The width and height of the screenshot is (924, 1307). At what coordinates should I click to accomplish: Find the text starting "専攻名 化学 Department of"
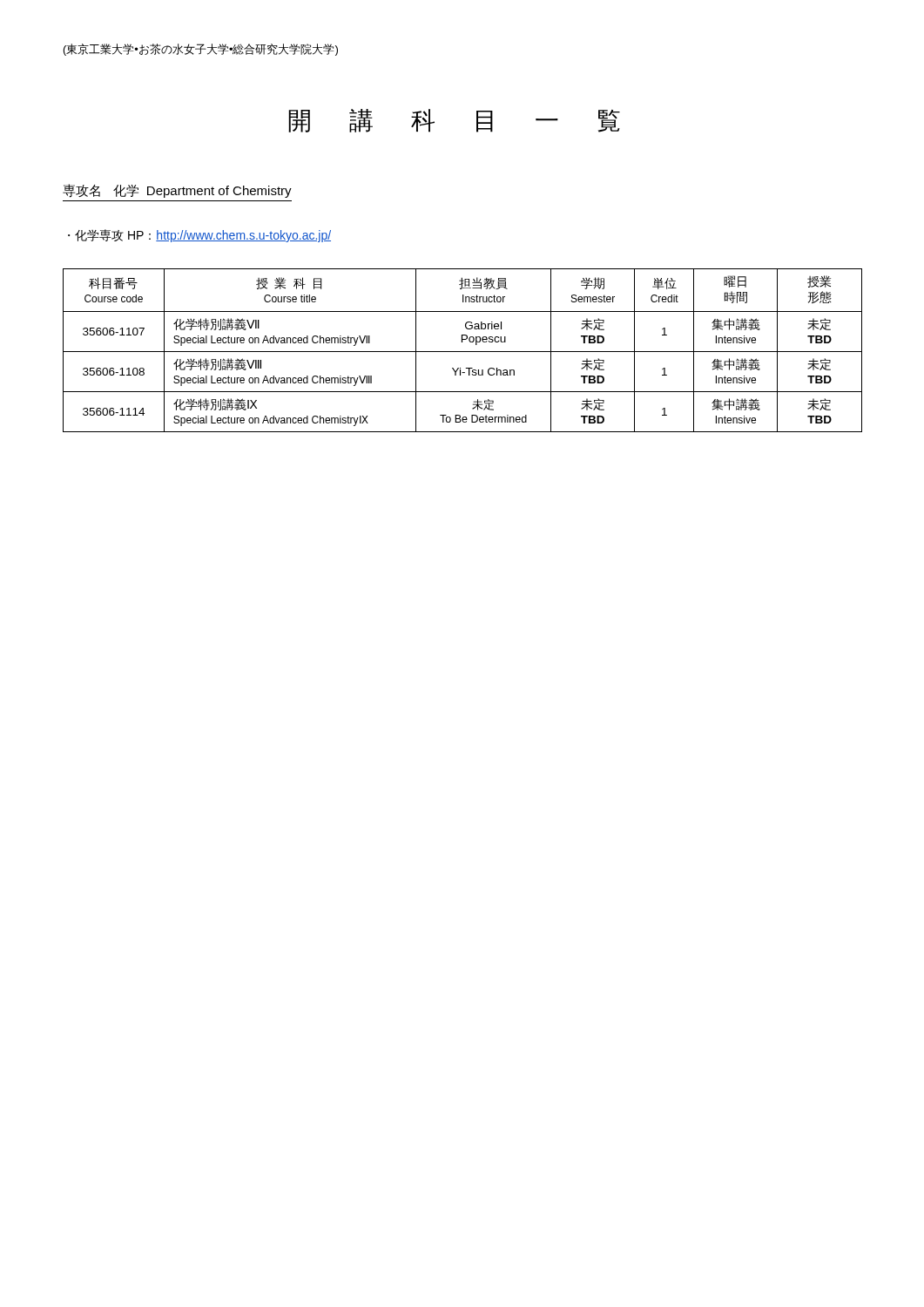point(177,190)
